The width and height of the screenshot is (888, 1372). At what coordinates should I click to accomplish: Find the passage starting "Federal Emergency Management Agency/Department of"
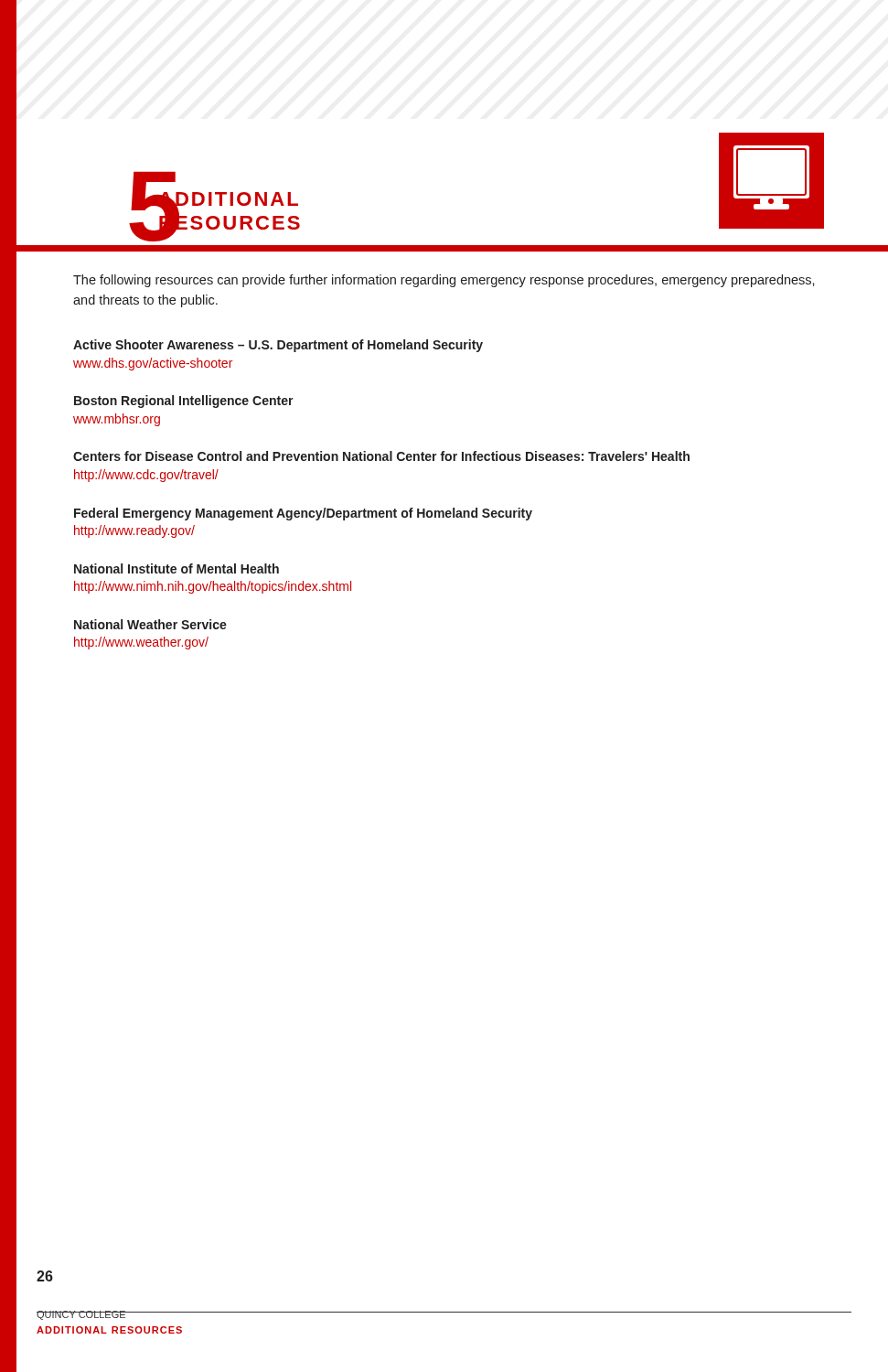tap(453, 522)
